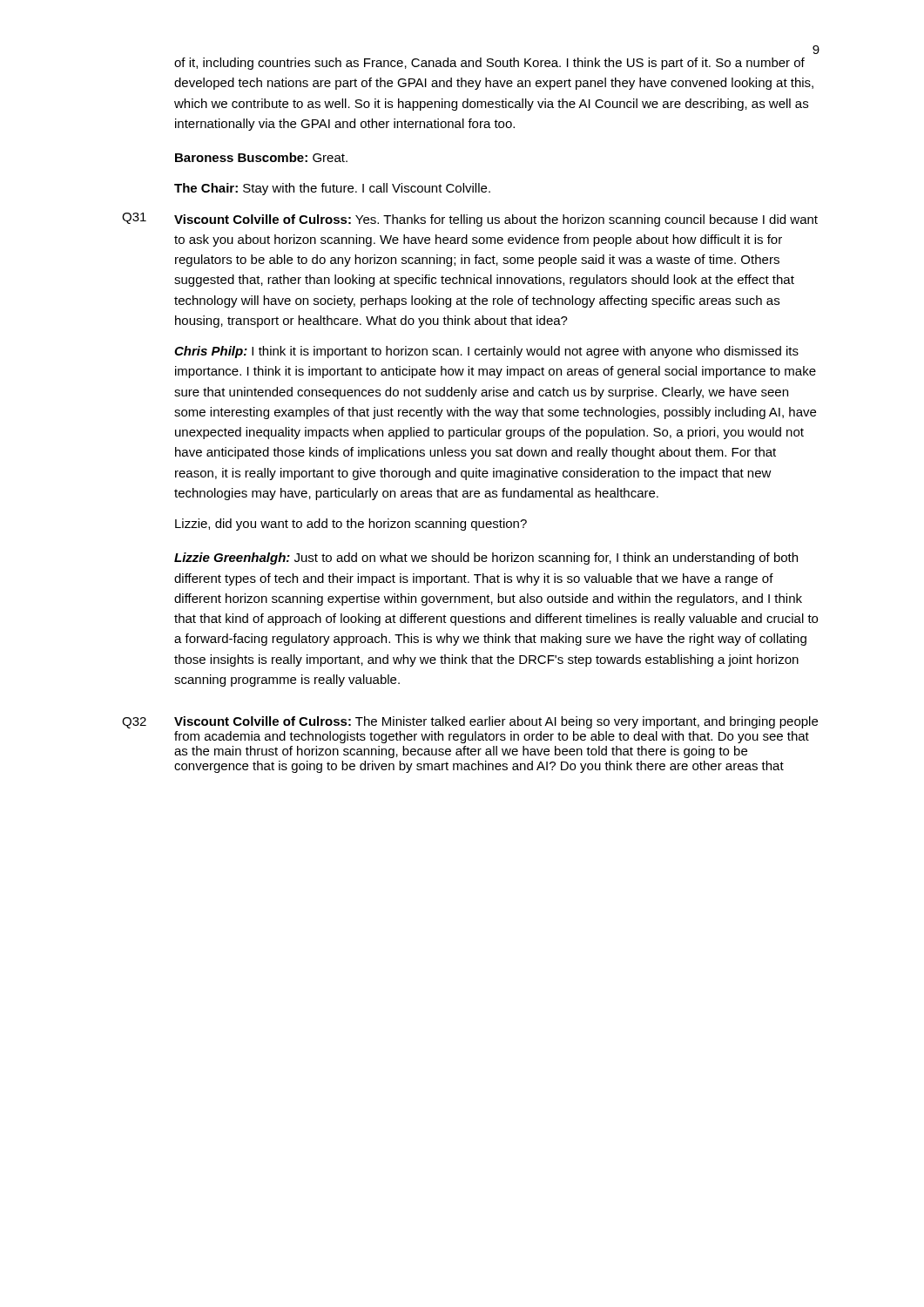Locate the text block containing "The Chair: Stay with the"

click(x=333, y=188)
